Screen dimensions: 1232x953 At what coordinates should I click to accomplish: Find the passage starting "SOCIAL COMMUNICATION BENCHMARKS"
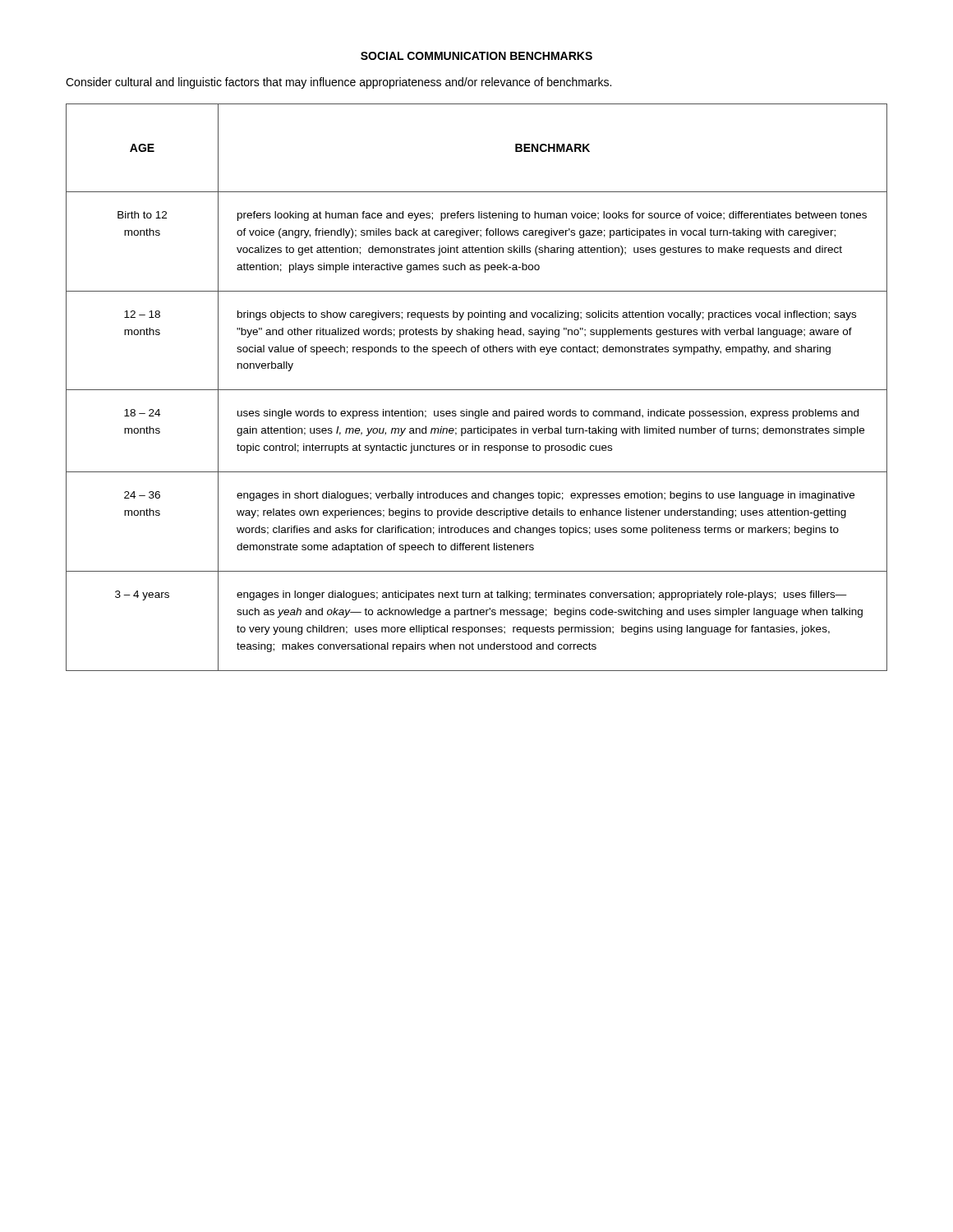476,56
